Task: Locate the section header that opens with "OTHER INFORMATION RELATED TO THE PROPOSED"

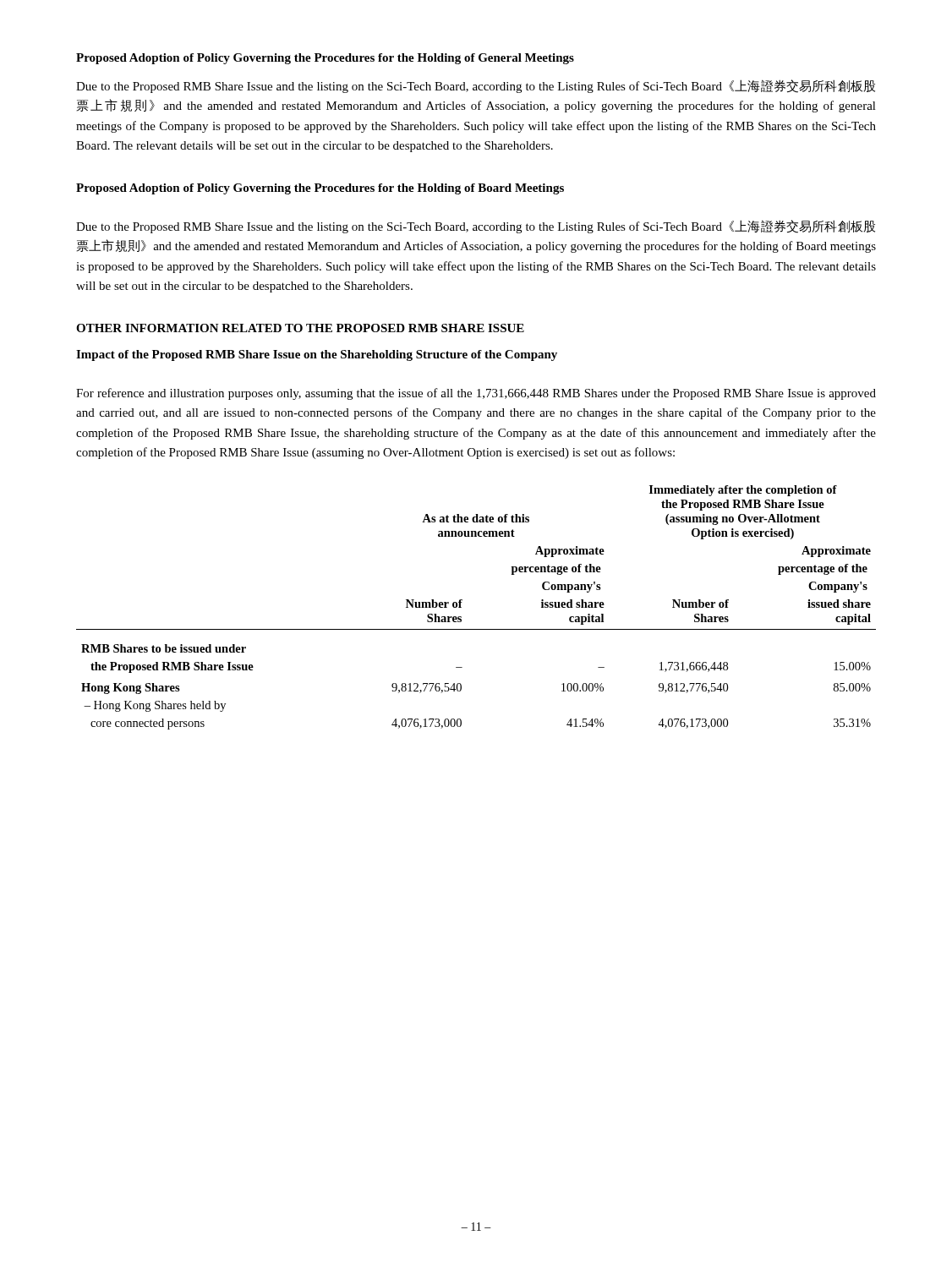Action: click(x=300, y=328)
